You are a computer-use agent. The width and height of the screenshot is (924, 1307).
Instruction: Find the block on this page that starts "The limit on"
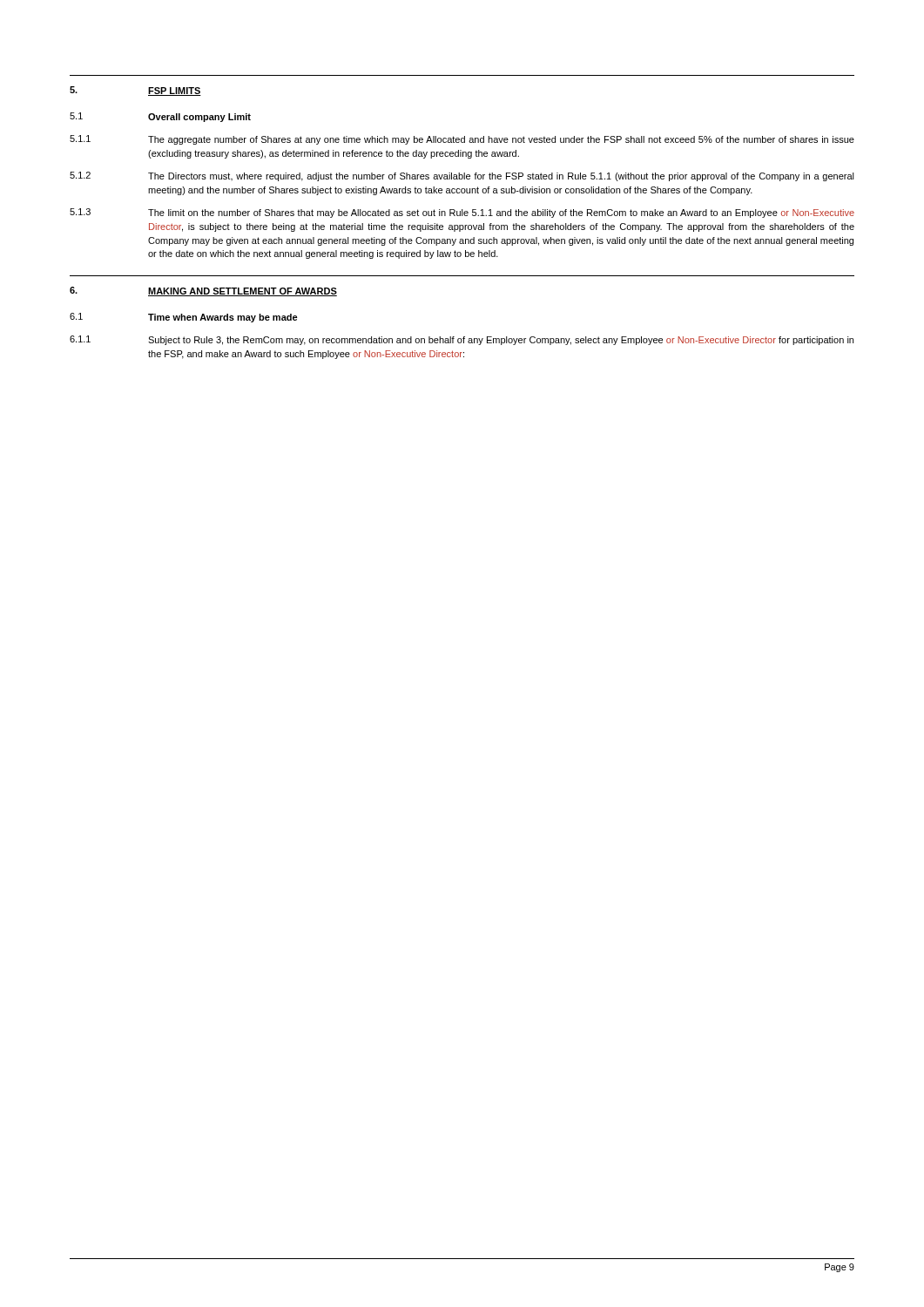point(501,233)
